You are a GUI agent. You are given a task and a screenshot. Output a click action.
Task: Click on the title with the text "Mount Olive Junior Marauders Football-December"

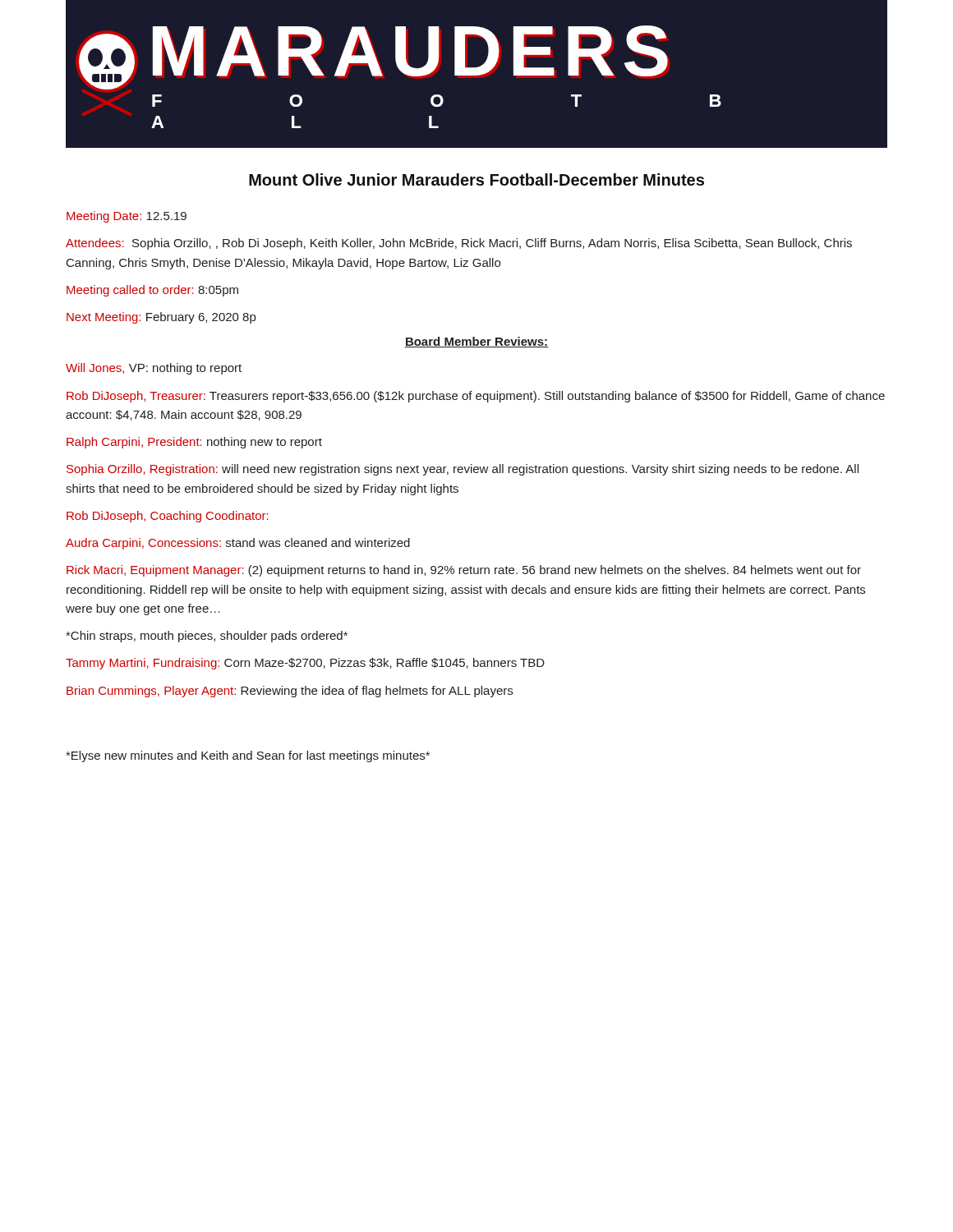pyautogui.click(x=476, y=180)
